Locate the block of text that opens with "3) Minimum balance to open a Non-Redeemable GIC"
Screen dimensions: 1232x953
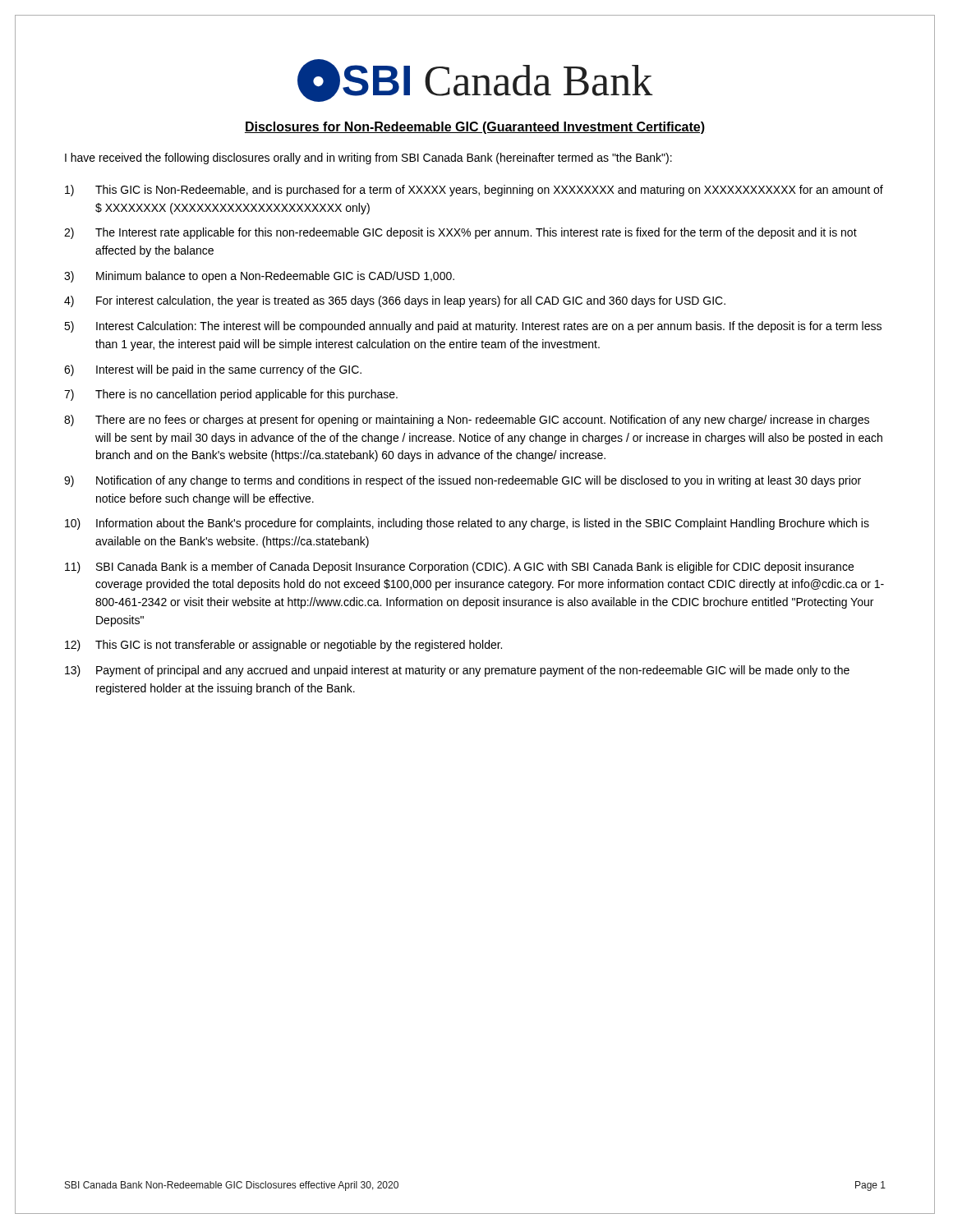tap(259, 277)
